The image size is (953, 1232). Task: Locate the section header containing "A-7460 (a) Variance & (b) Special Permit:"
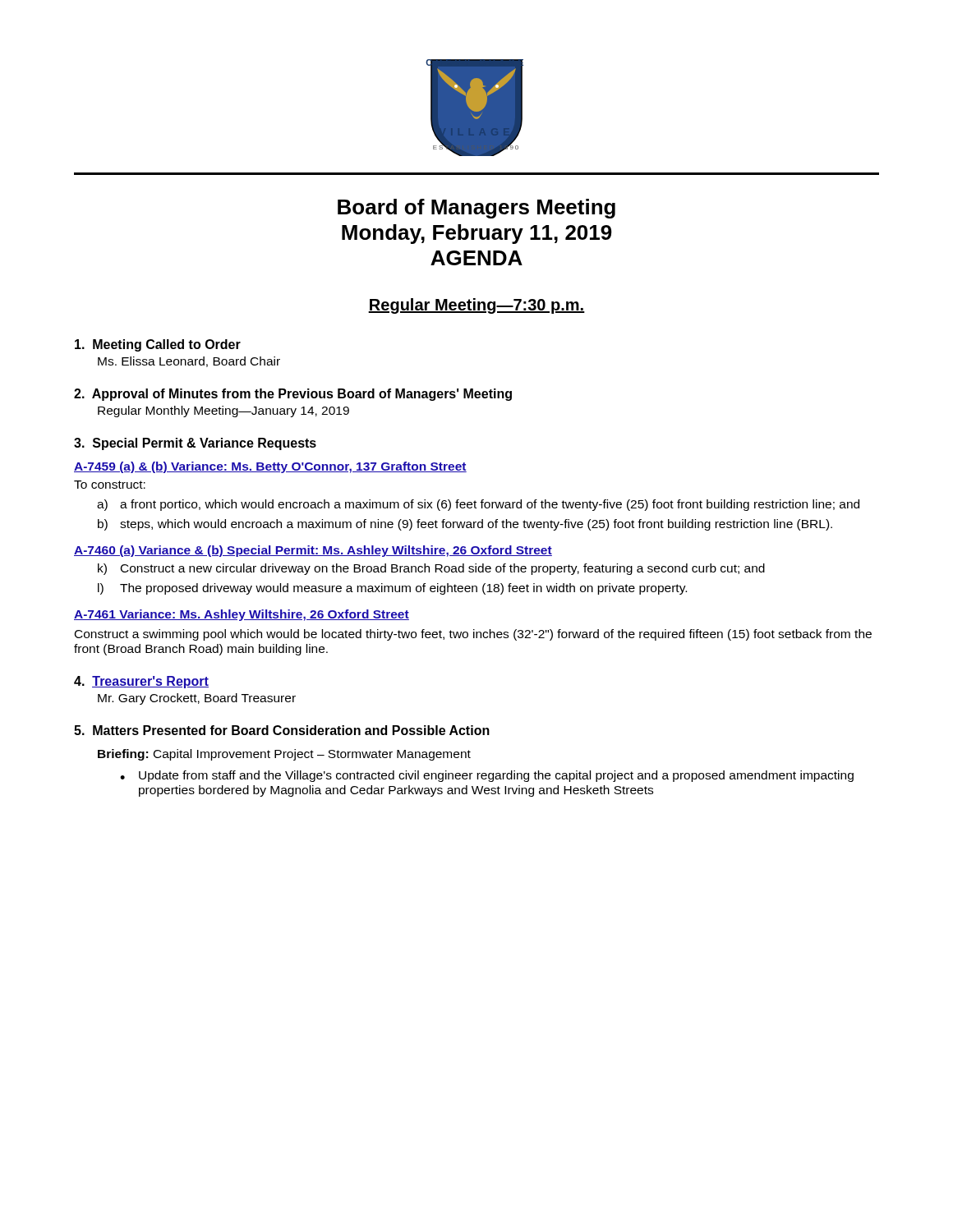pyautogui.click(x=476, y=550)
